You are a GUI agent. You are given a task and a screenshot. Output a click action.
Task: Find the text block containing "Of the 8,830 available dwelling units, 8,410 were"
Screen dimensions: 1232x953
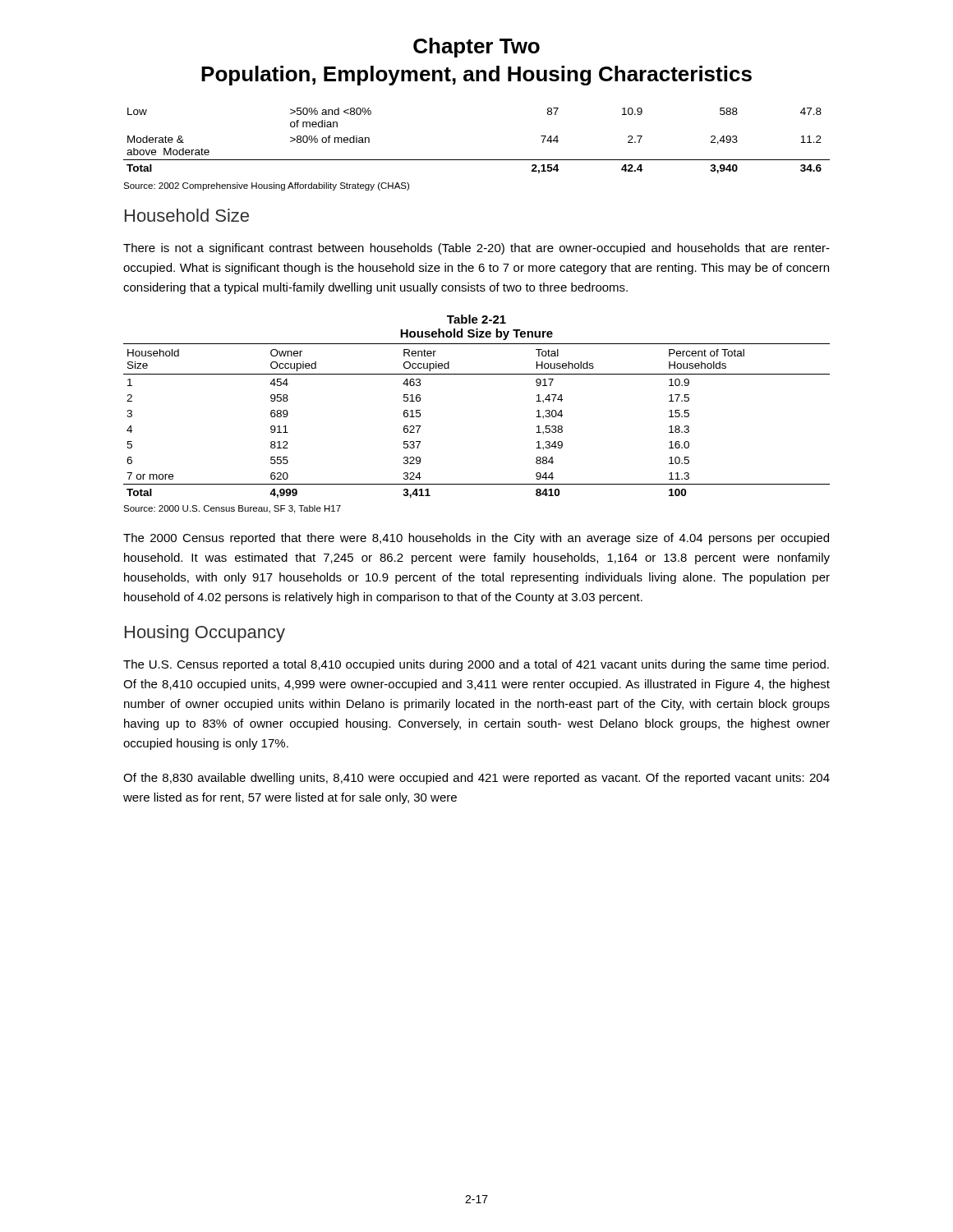[x=476, y=787]
